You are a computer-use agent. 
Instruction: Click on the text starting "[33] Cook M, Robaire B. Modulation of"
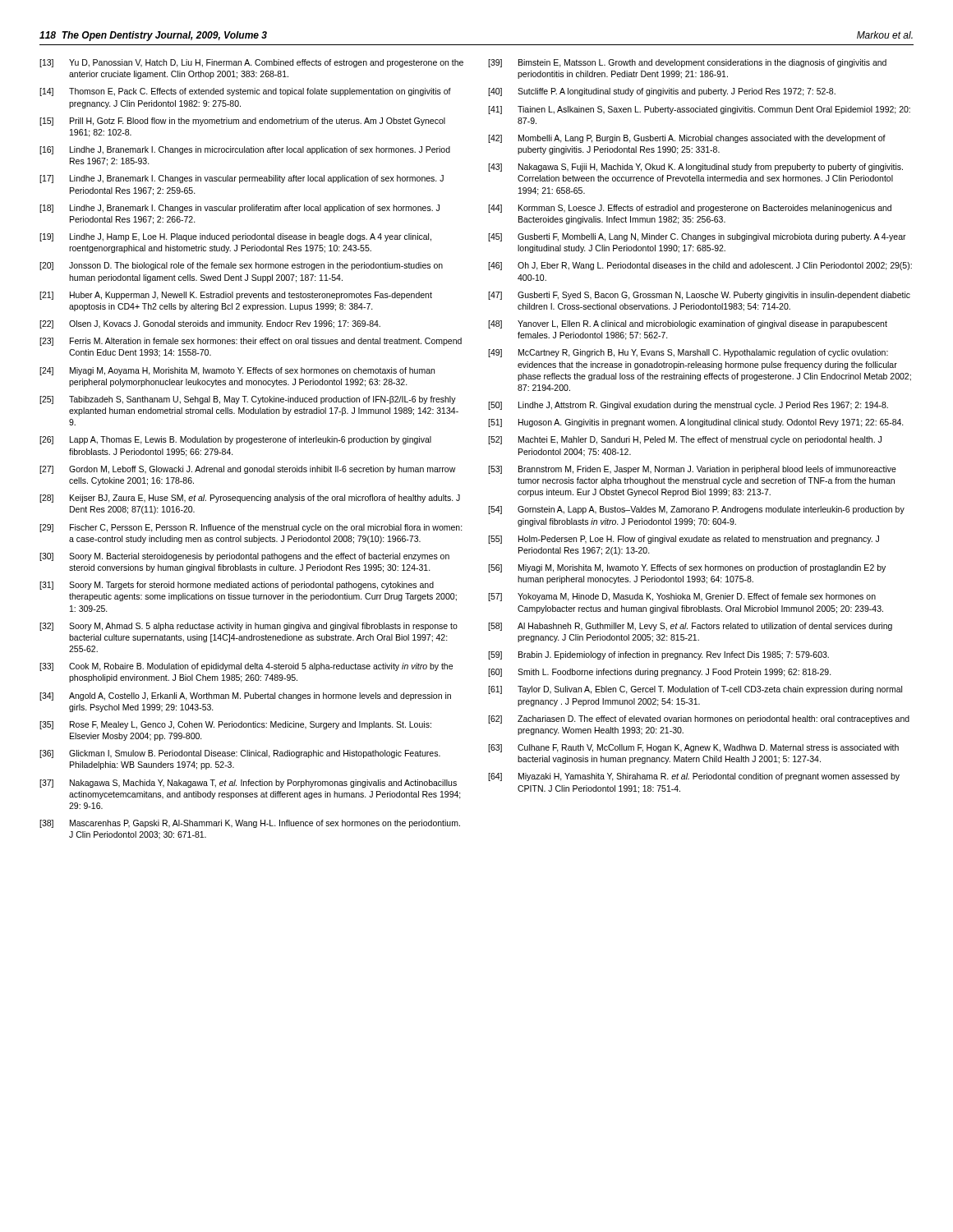[x=252, y=672]
